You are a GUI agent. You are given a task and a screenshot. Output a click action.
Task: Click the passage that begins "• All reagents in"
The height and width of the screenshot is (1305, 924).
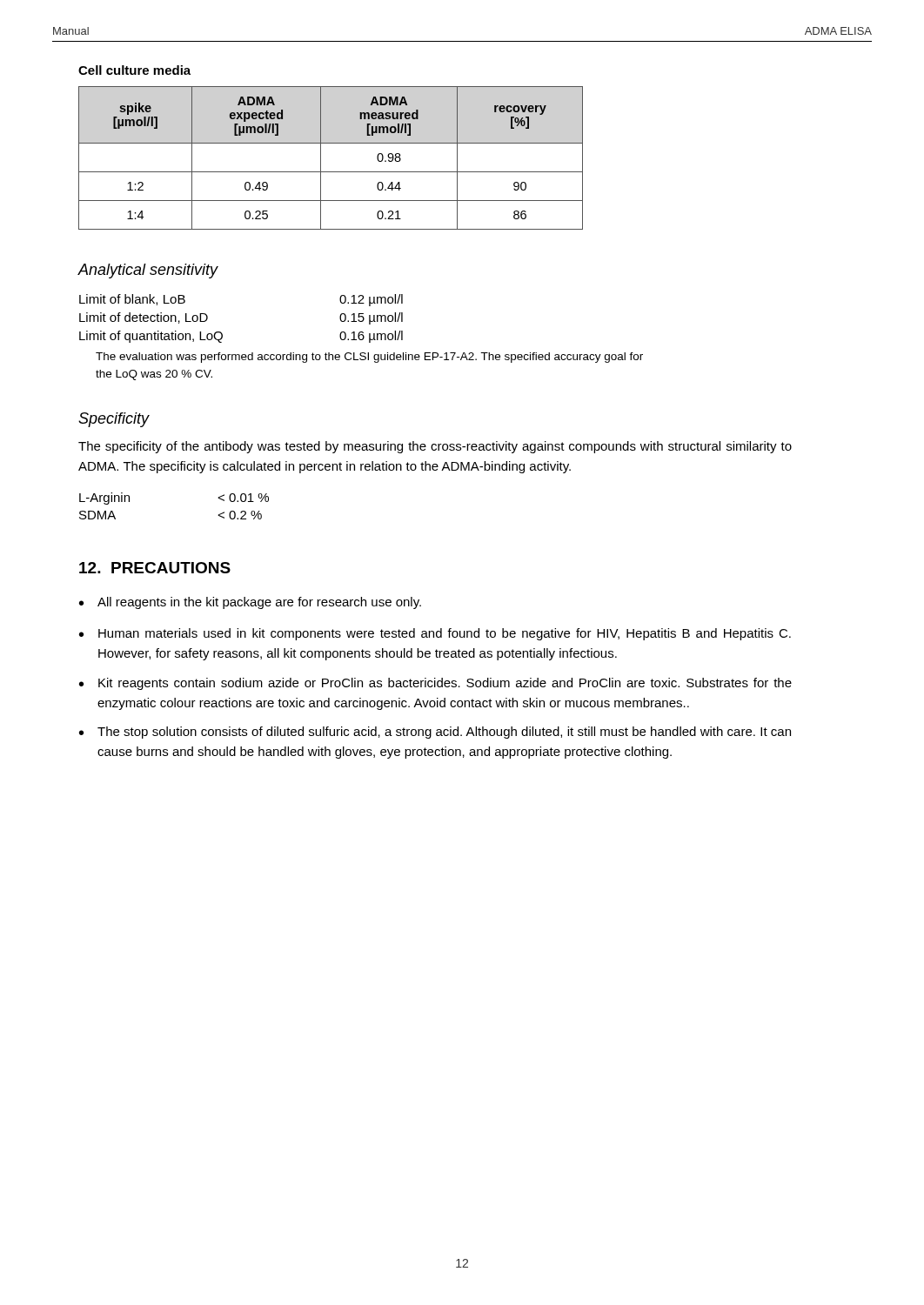(x=250, y=603)
